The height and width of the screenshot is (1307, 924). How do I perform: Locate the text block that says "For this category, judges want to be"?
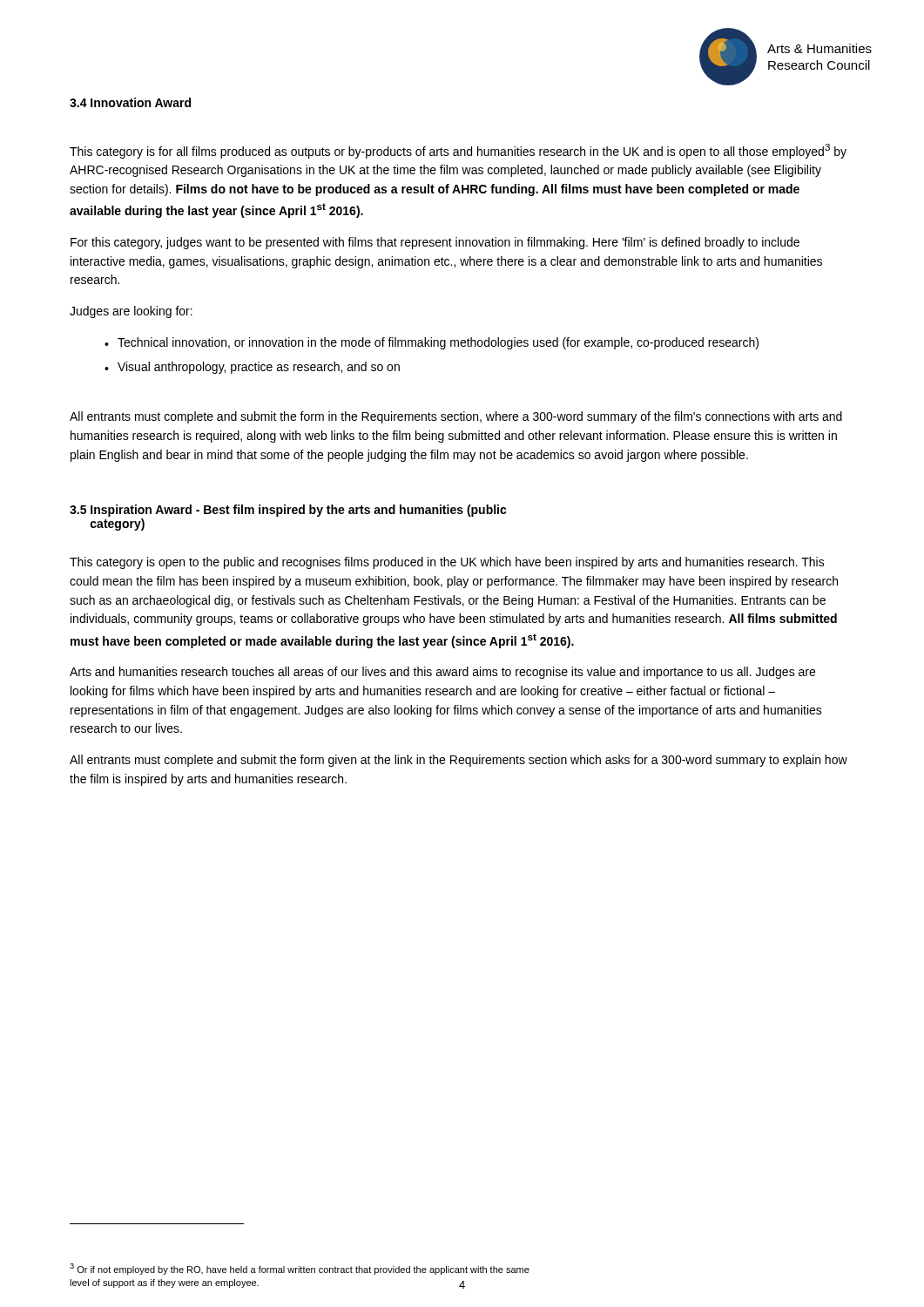click(446, 261)
